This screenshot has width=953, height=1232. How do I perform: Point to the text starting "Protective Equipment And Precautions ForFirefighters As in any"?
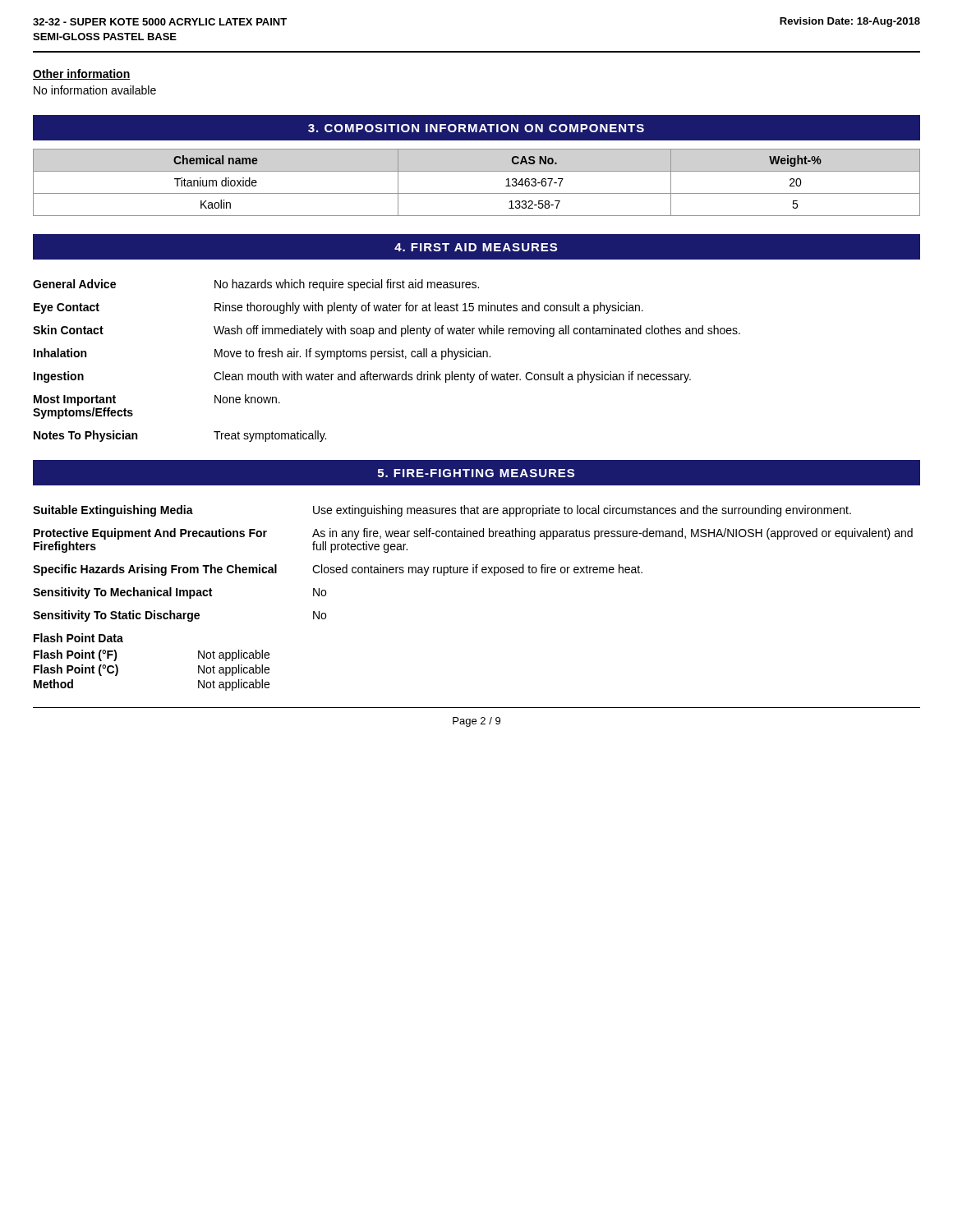pos(476,540)
